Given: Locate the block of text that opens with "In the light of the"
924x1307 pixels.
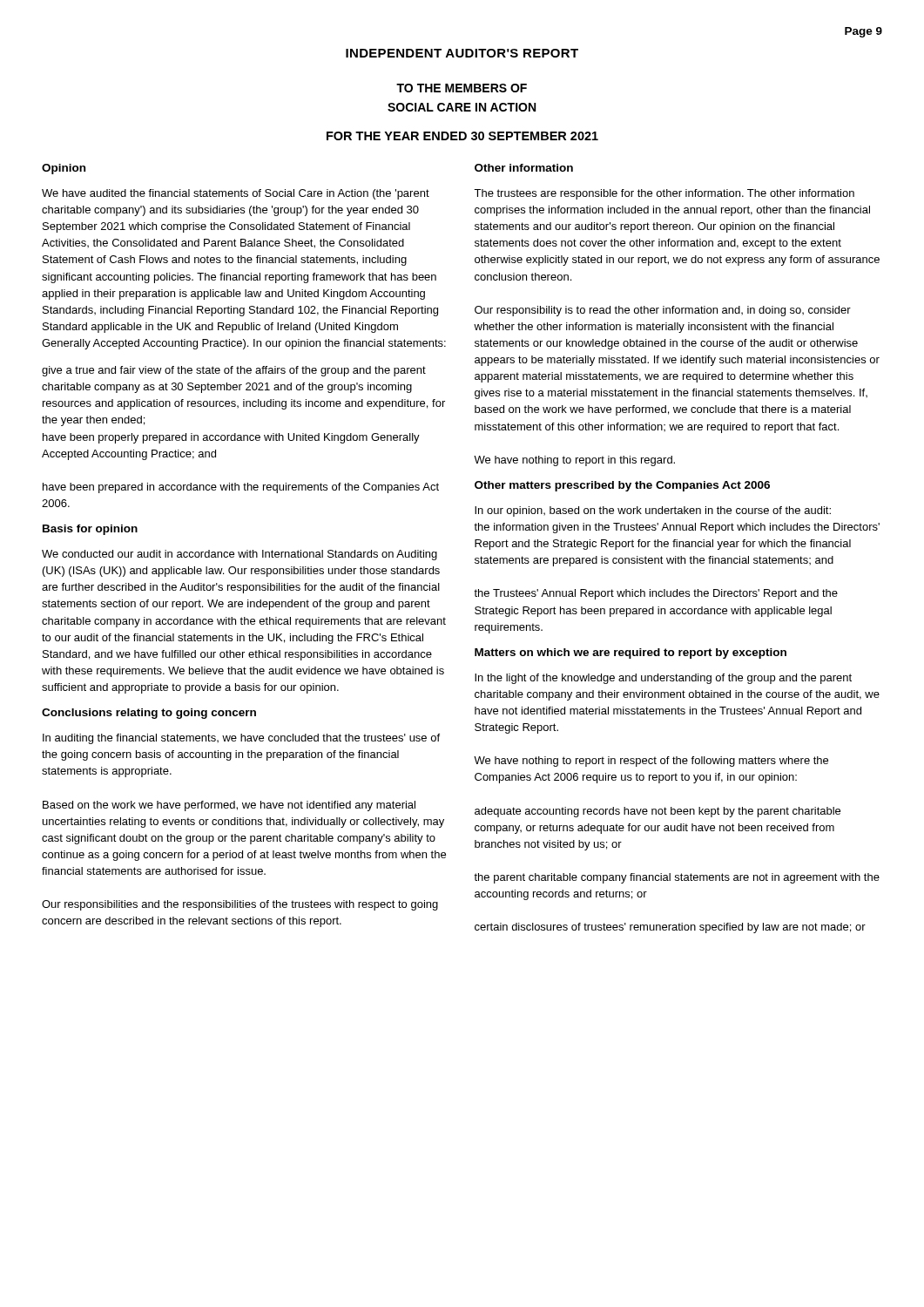Looking at the screenshot, I should pyautogui.click(x=677, y=802).
